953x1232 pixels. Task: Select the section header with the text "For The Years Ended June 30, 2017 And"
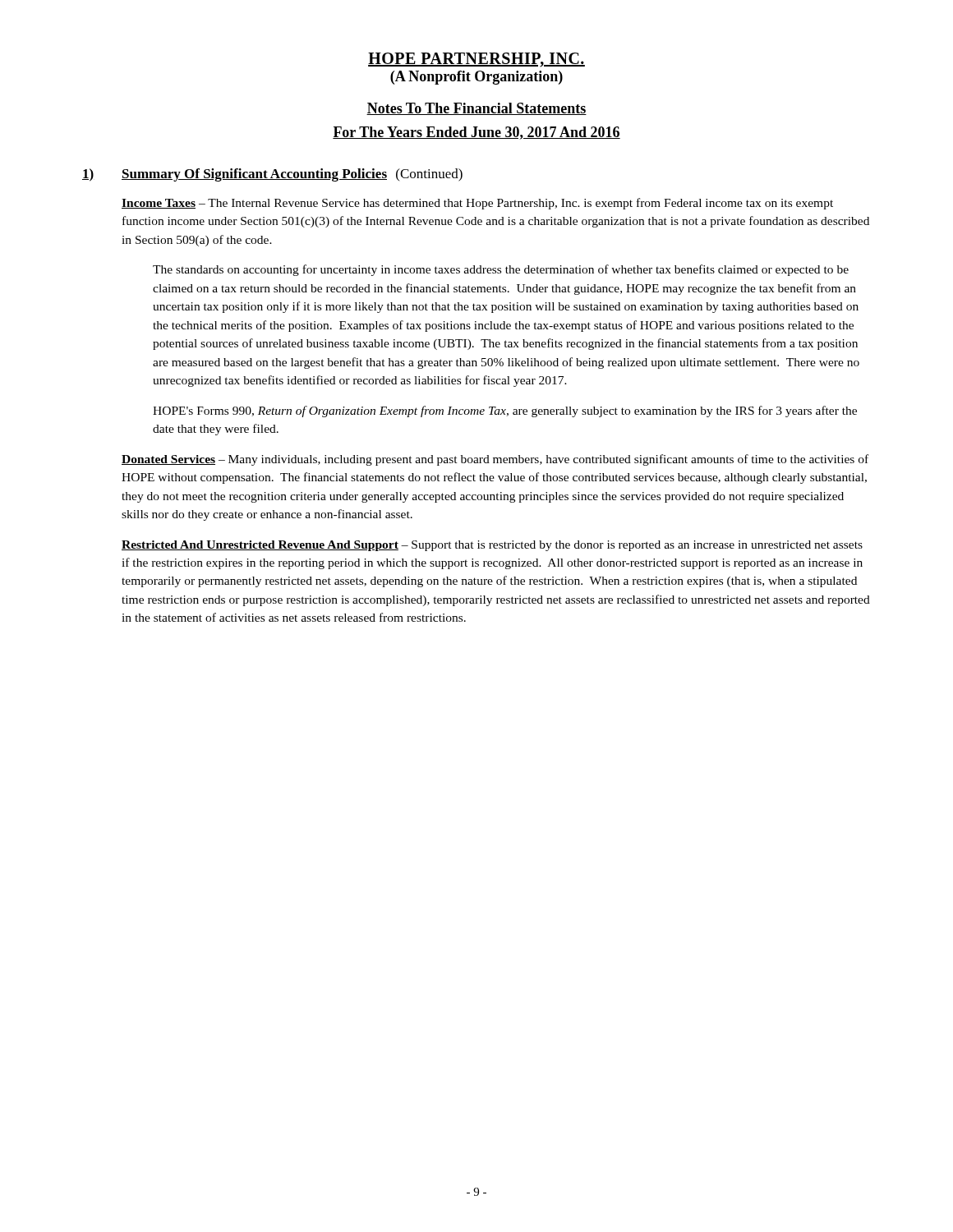[476, 132]
